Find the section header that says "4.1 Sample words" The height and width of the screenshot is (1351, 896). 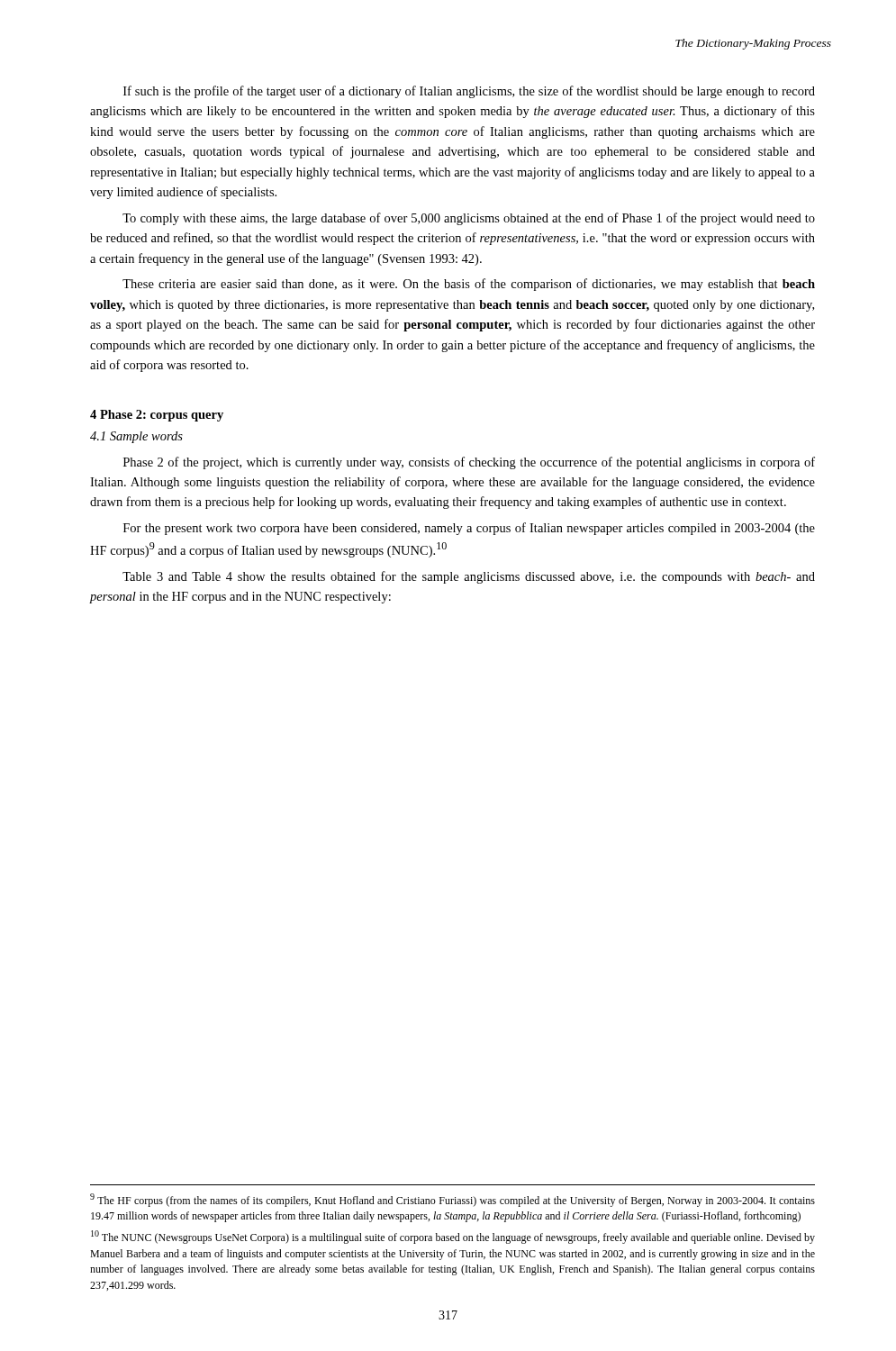[x=136, y=436]
